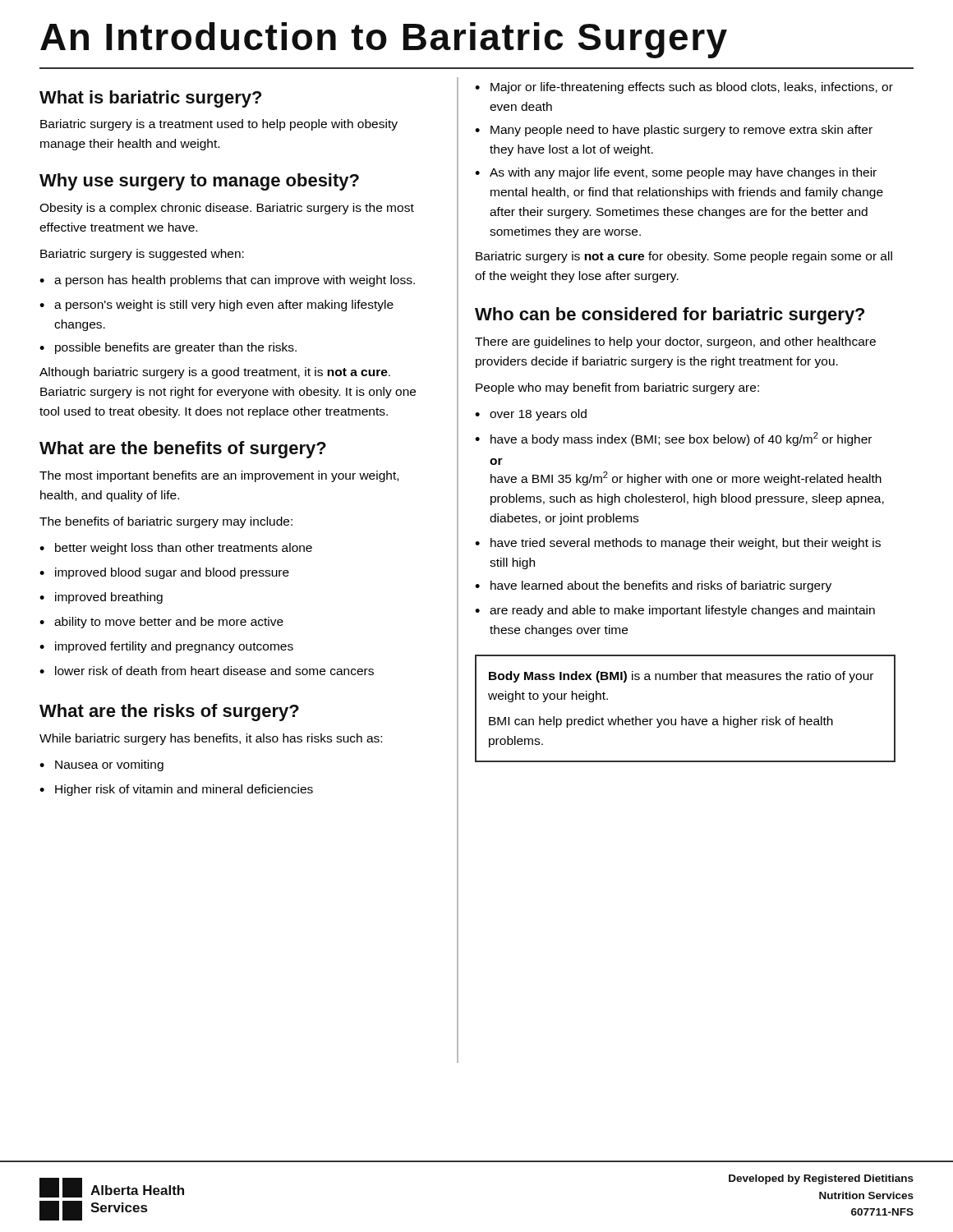Image resolution: width=953 pixels, height=1232 pixels.
Task: Locate the block of text that opens with "Bariatric surgery is a treatment used to"
Action: click(233, 134)
